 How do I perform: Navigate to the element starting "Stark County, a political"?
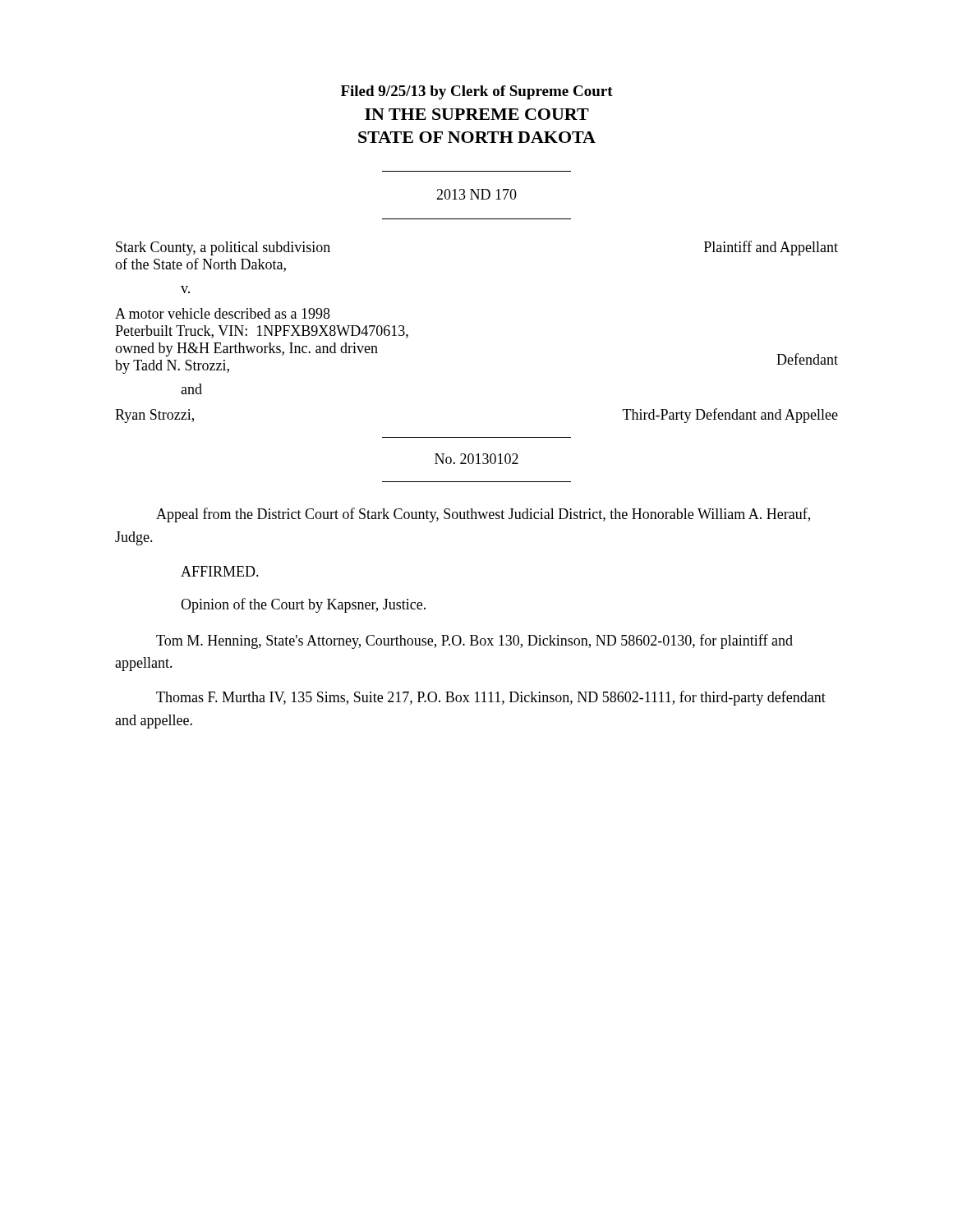220,247
